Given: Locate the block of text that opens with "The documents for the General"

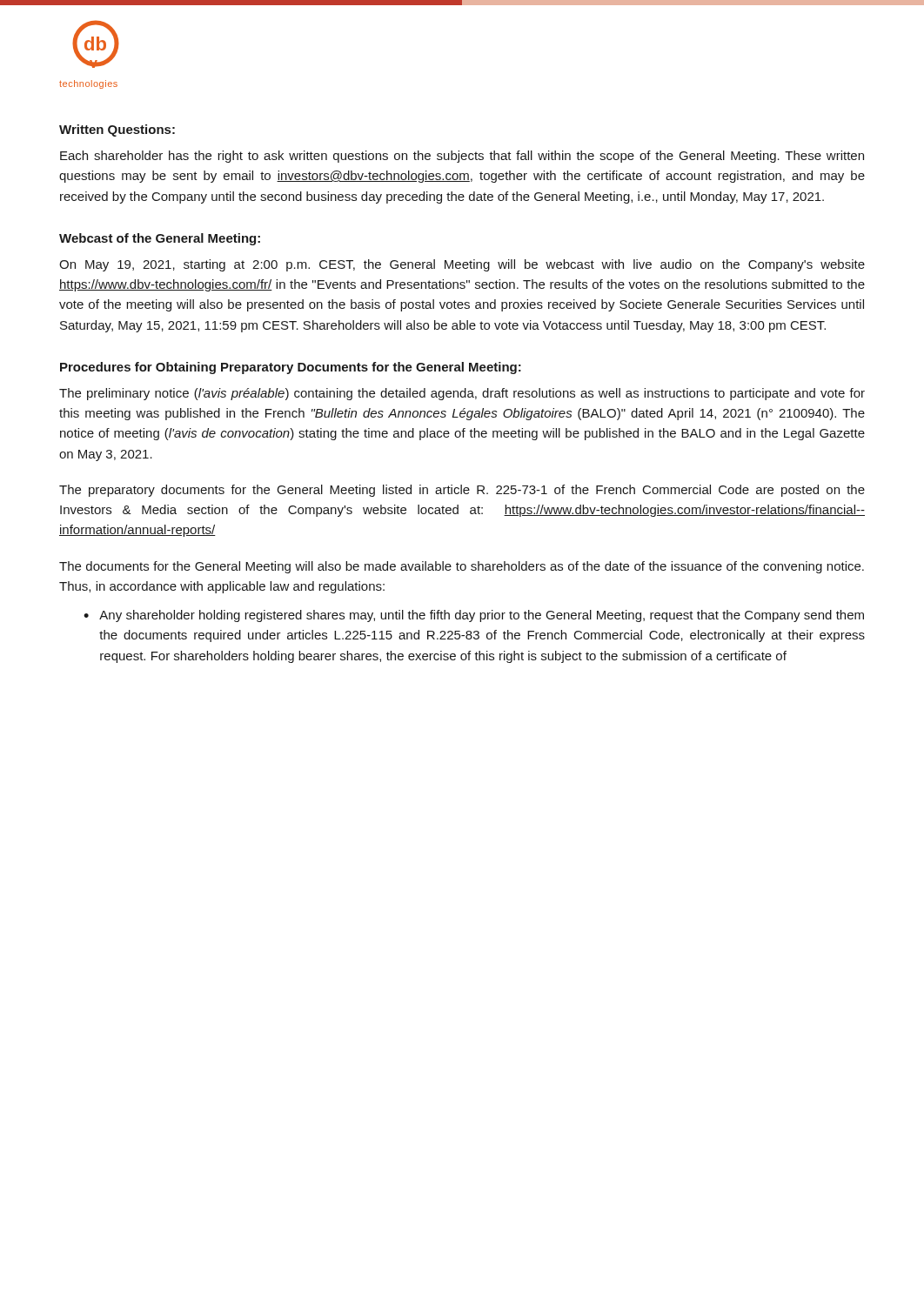Looking at the screenshot, I should pos(462,576).
